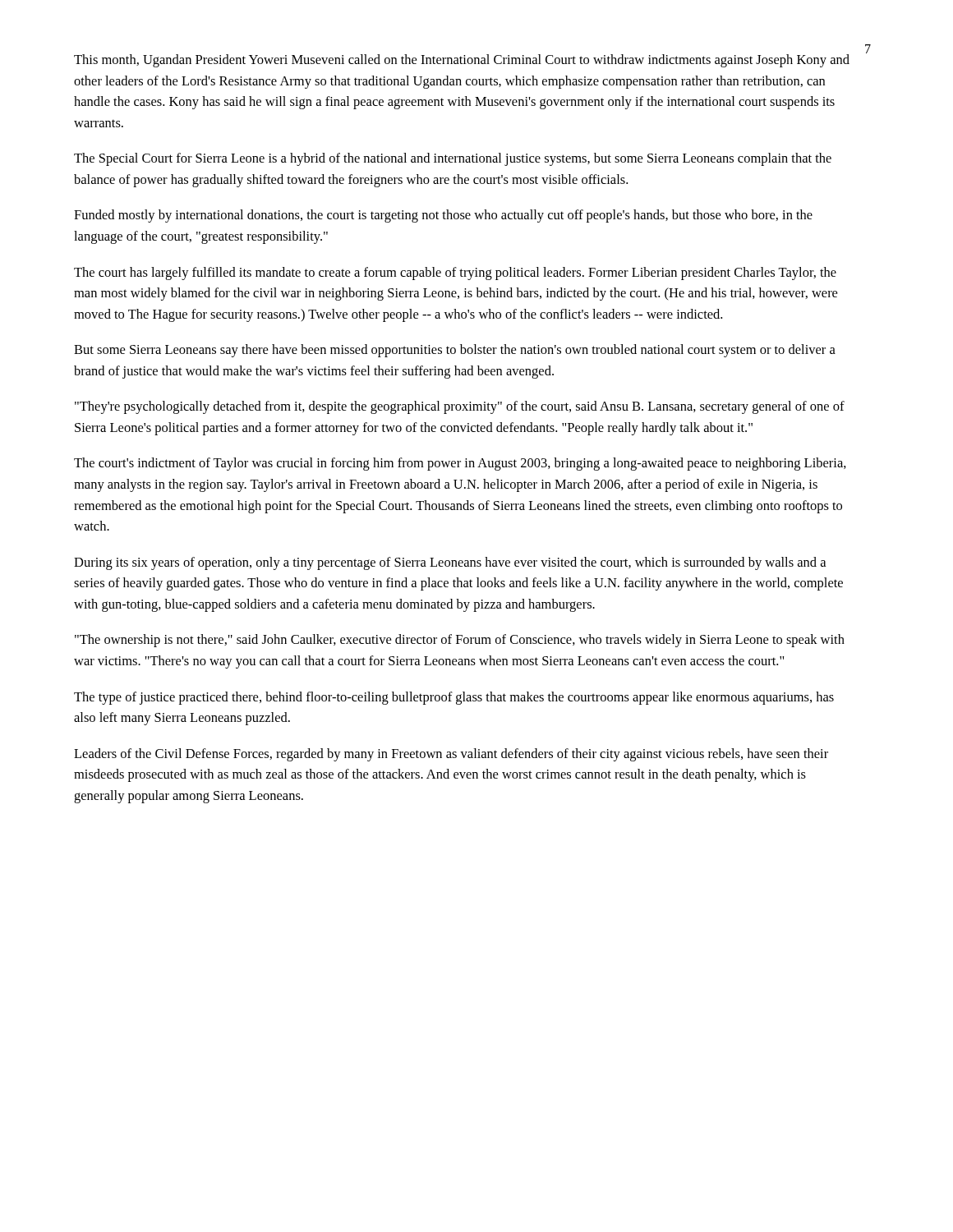Navigate to the text block starting "The court has largely"
Screen dimensions: 1232x953
pyautogui.click(x=456, y=293)
